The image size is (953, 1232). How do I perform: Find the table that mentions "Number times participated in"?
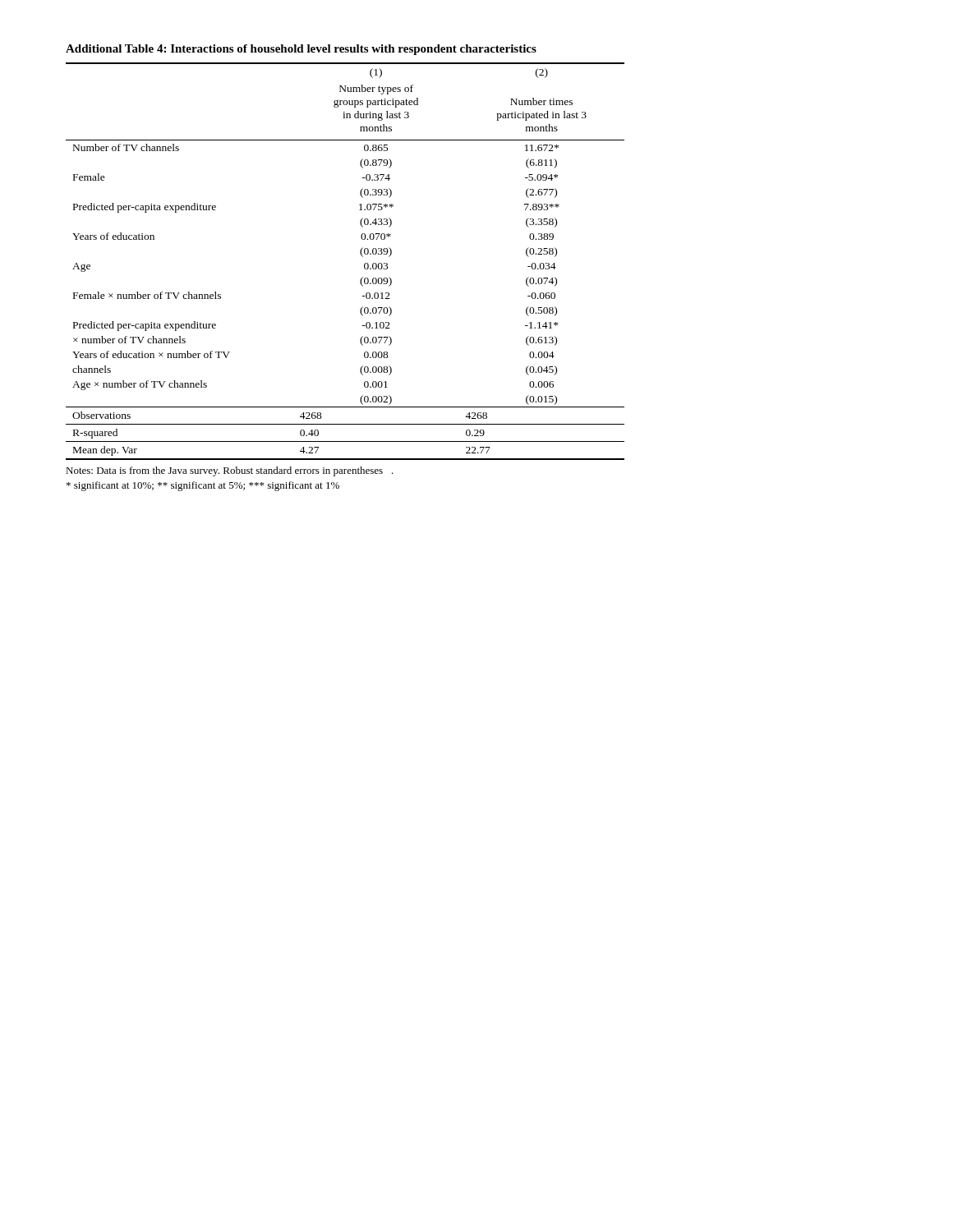345,261
